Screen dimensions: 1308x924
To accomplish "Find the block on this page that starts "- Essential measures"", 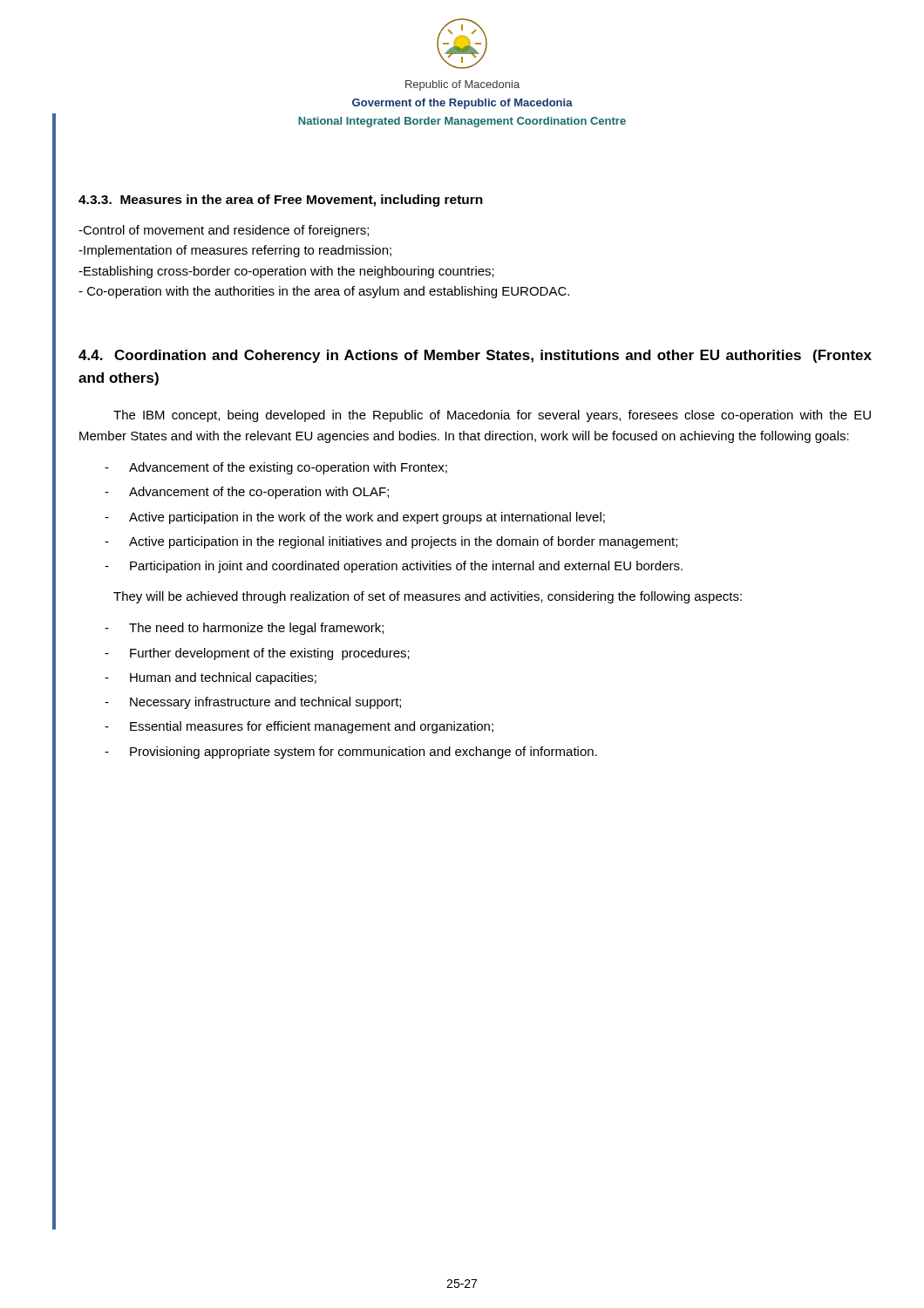I will tap(475, 726).
